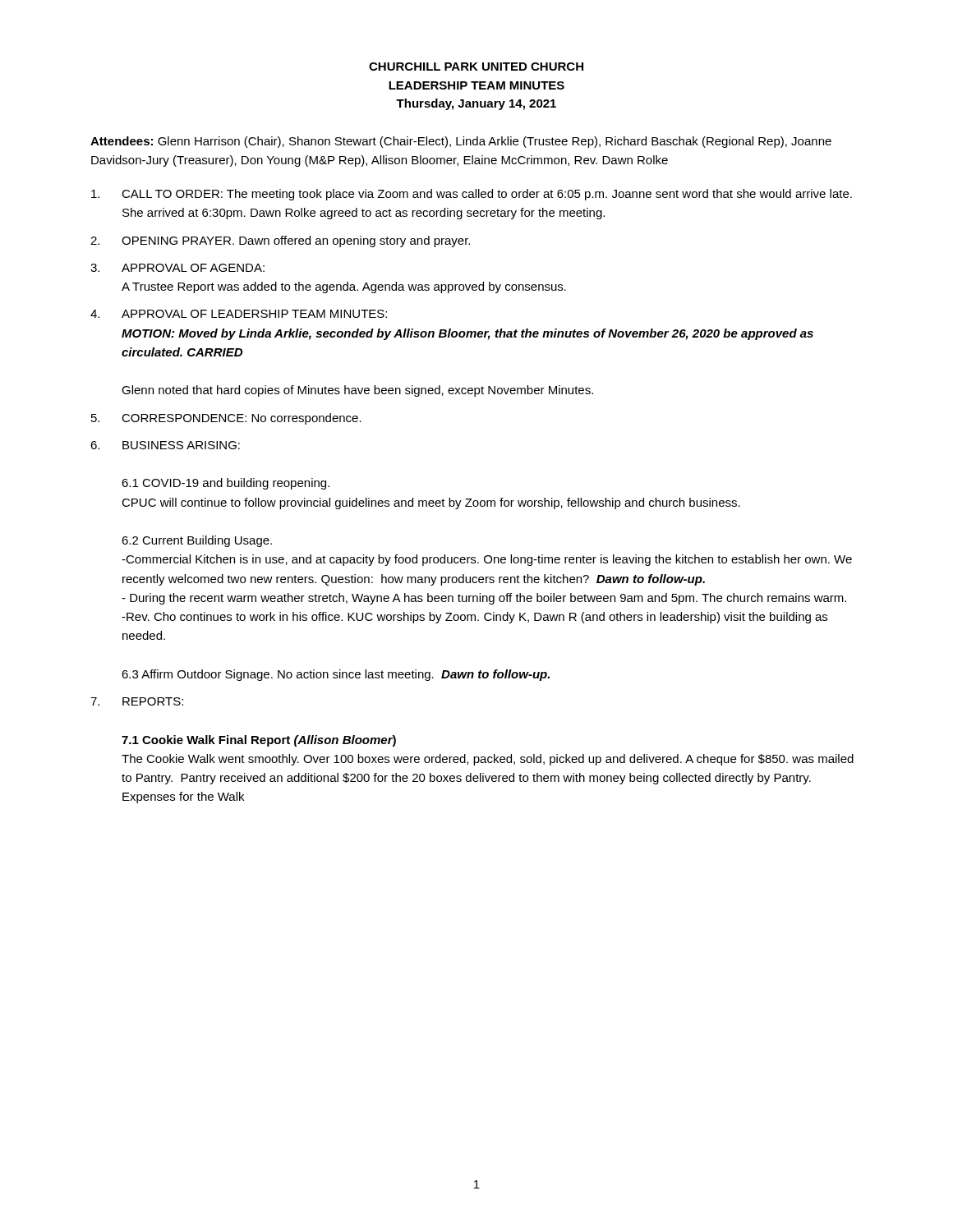Locate the text "5. CORRESPONDENCE: No correspondence."
The image size is (953, 1232).
tap(226, 419)
